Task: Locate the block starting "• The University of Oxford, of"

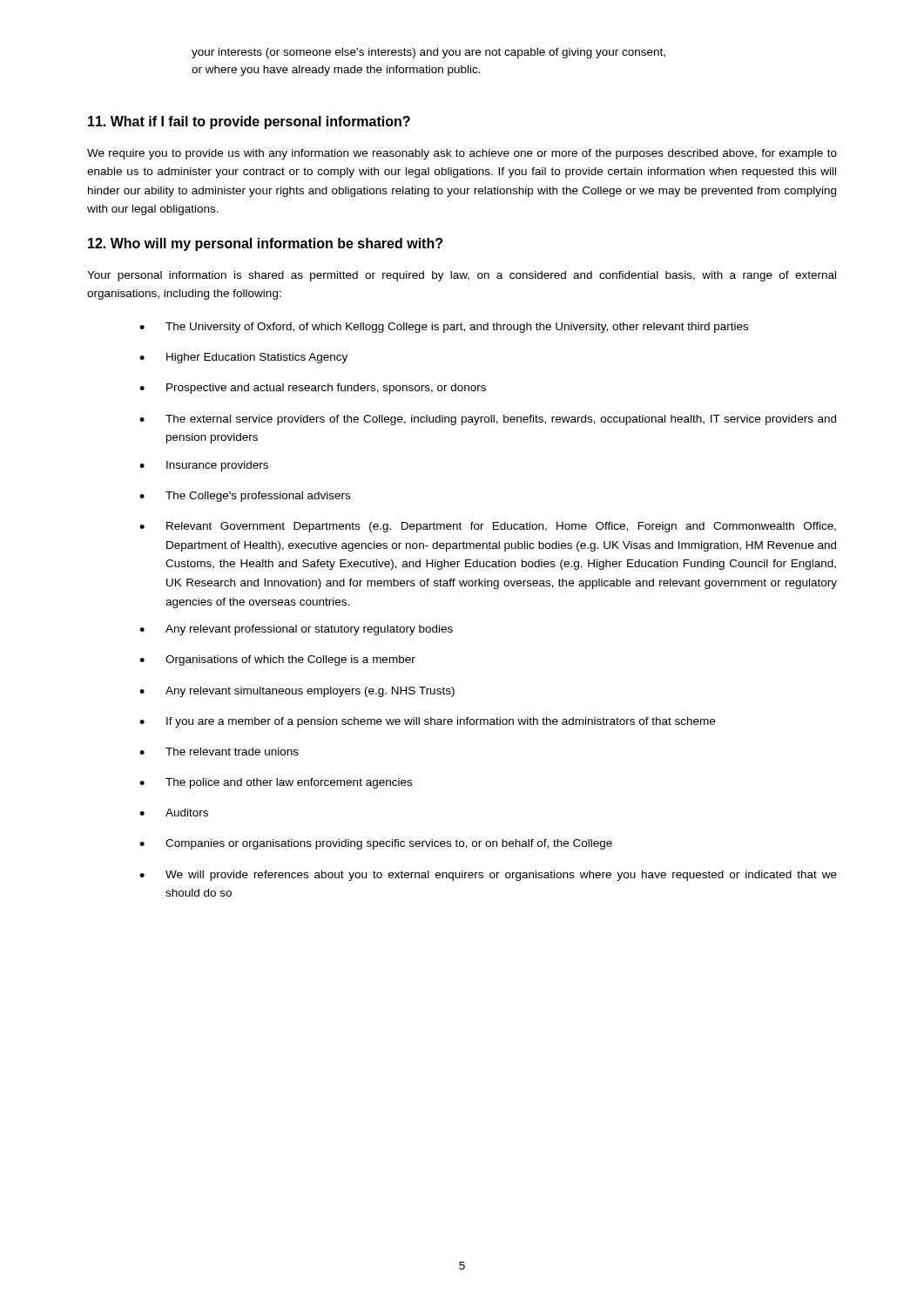Action: point(488,328)
